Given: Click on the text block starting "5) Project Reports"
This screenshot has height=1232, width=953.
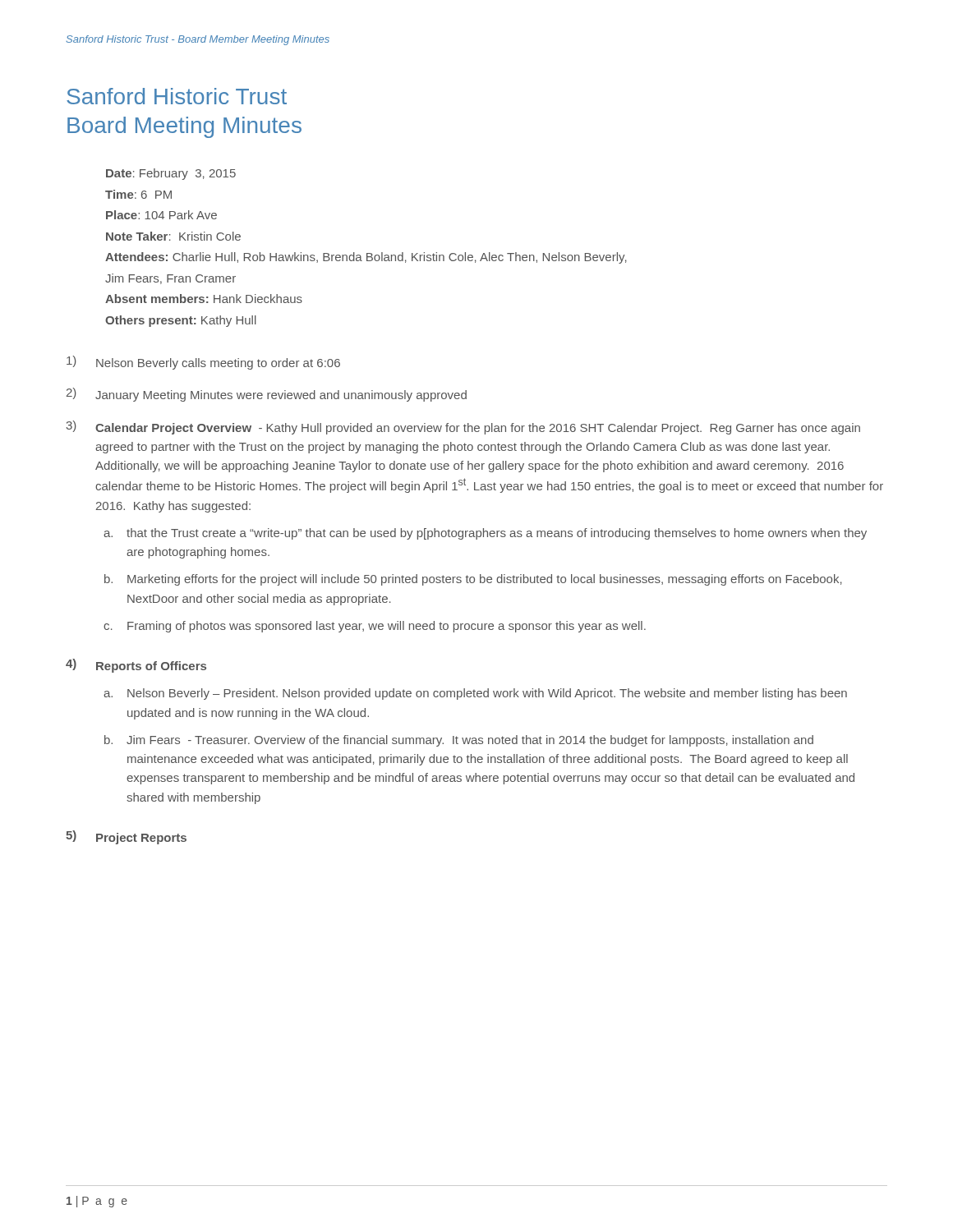Looking at the screenshot, I should click(x=126, y=837).
